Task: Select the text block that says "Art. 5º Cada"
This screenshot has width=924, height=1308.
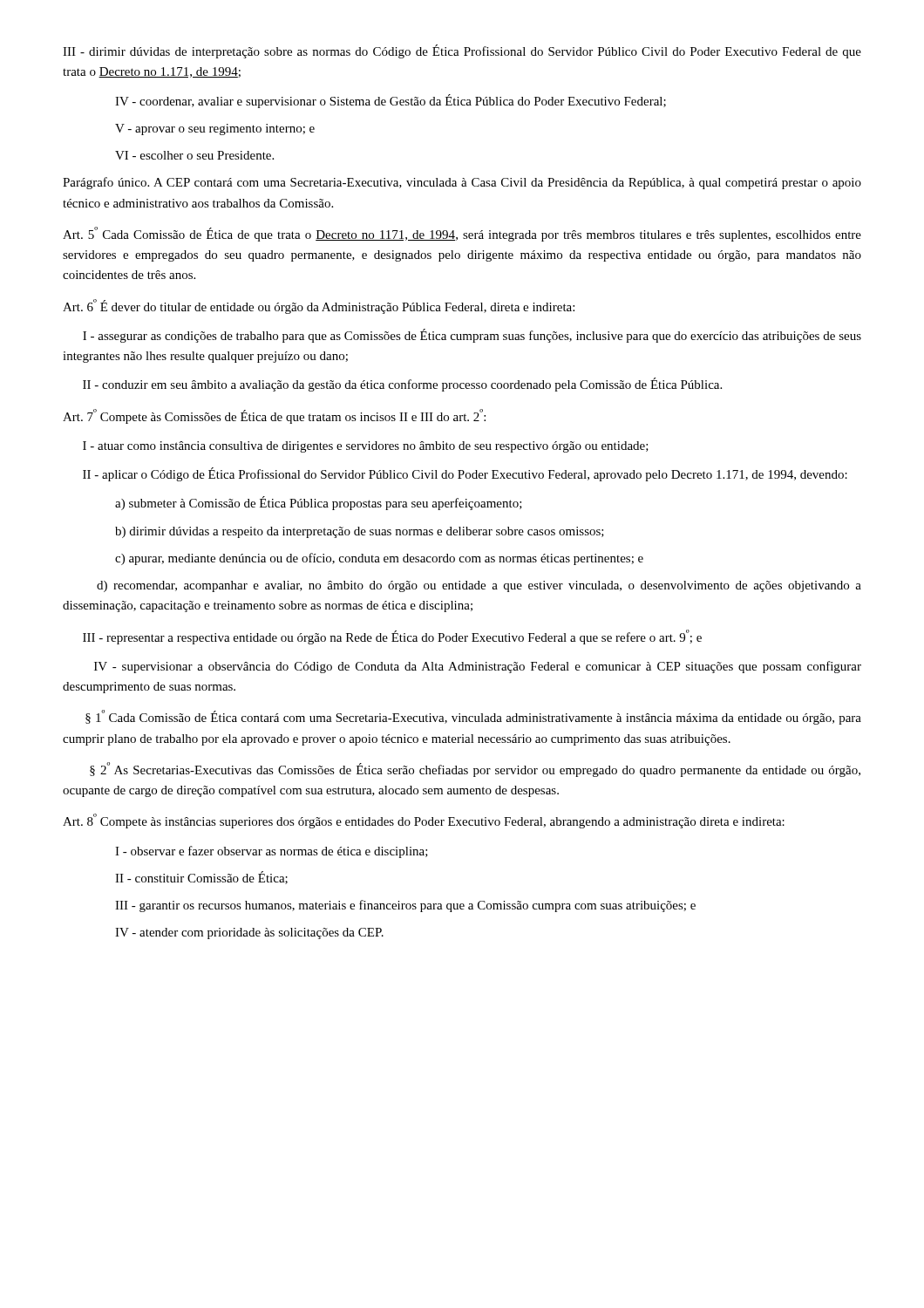Action: pos(462,253)
